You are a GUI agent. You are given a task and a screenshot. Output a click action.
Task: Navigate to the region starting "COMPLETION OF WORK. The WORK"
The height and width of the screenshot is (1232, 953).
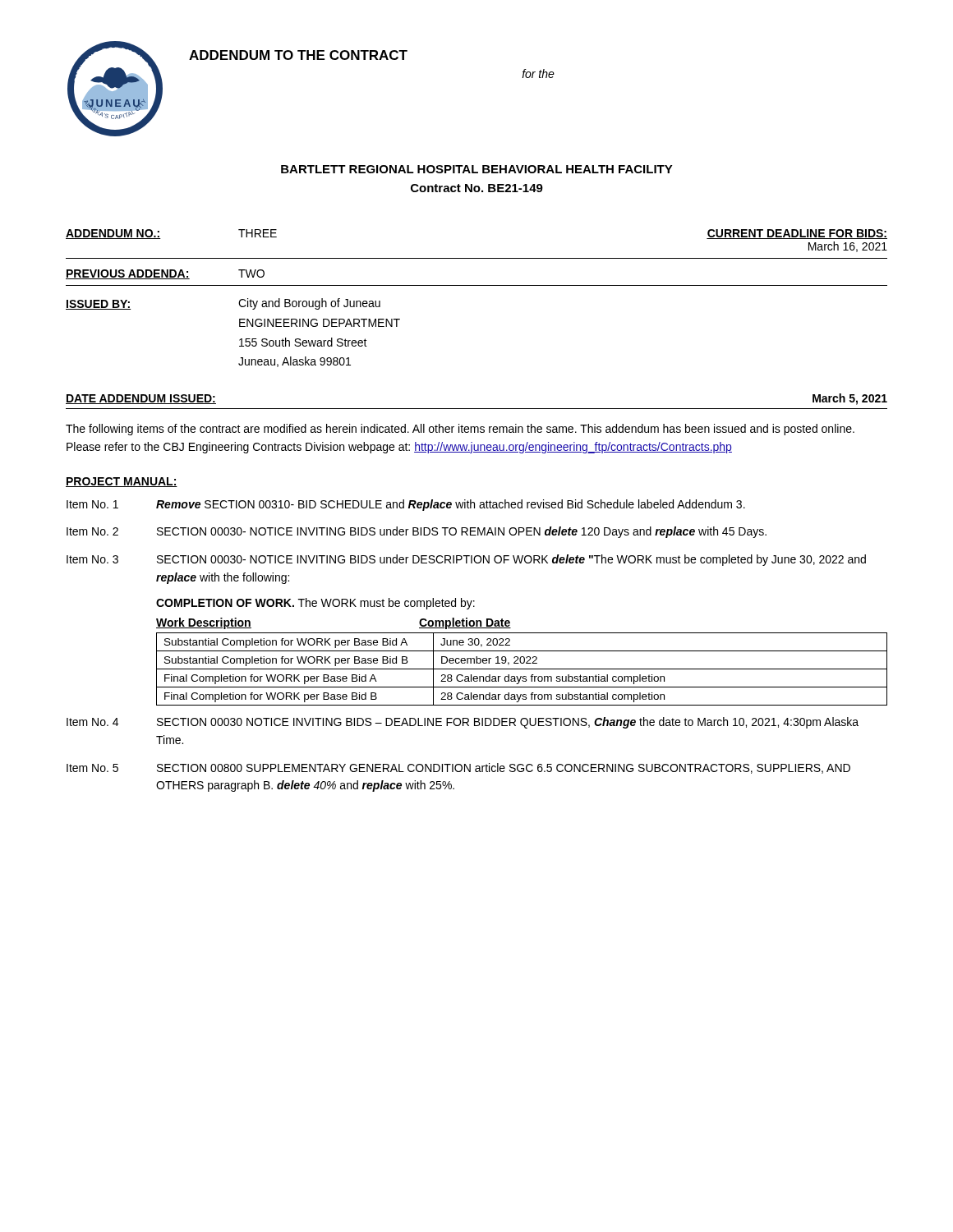316,603
